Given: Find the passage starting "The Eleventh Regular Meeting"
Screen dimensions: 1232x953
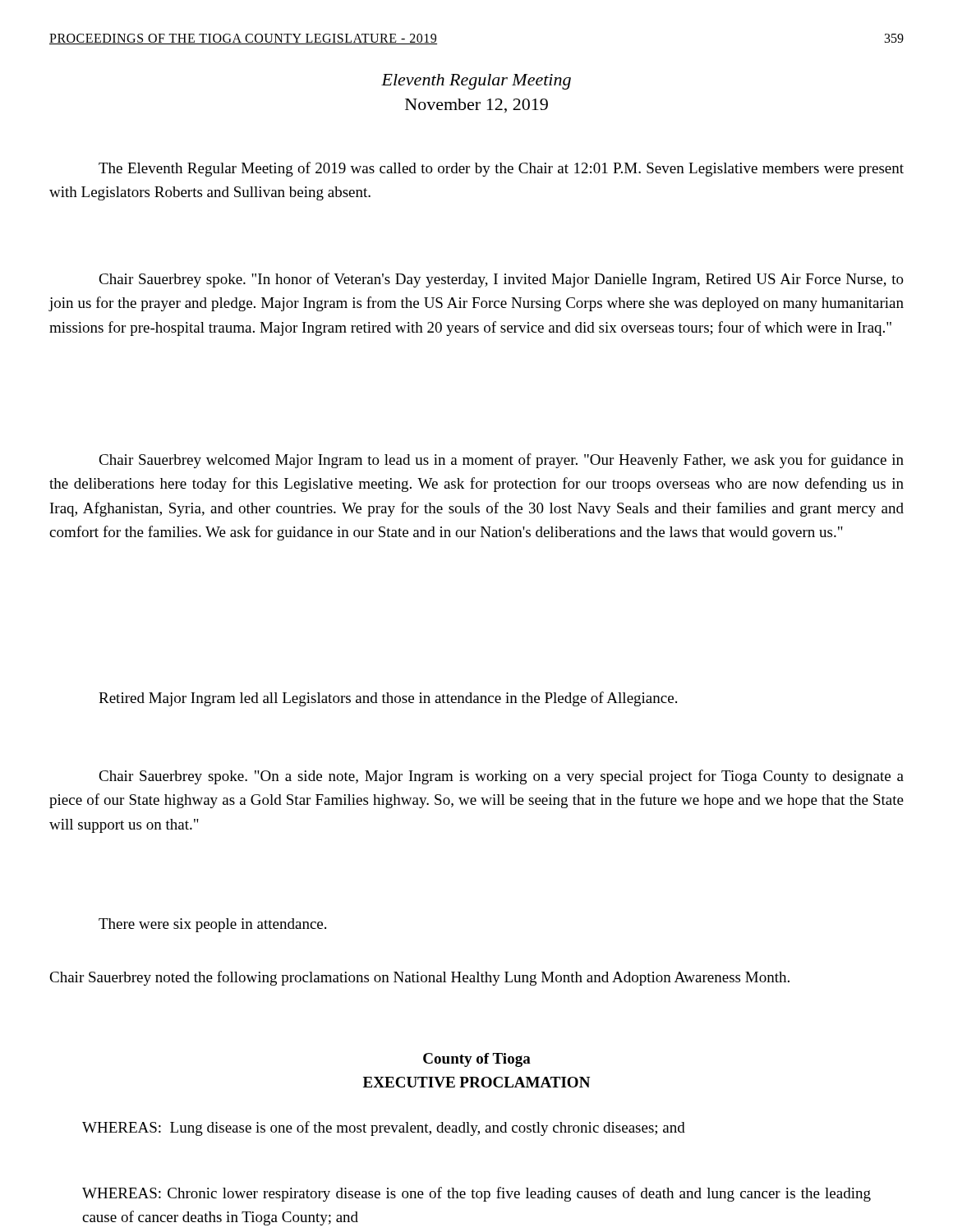Looking at the screenshot, I should coord(476,180).
